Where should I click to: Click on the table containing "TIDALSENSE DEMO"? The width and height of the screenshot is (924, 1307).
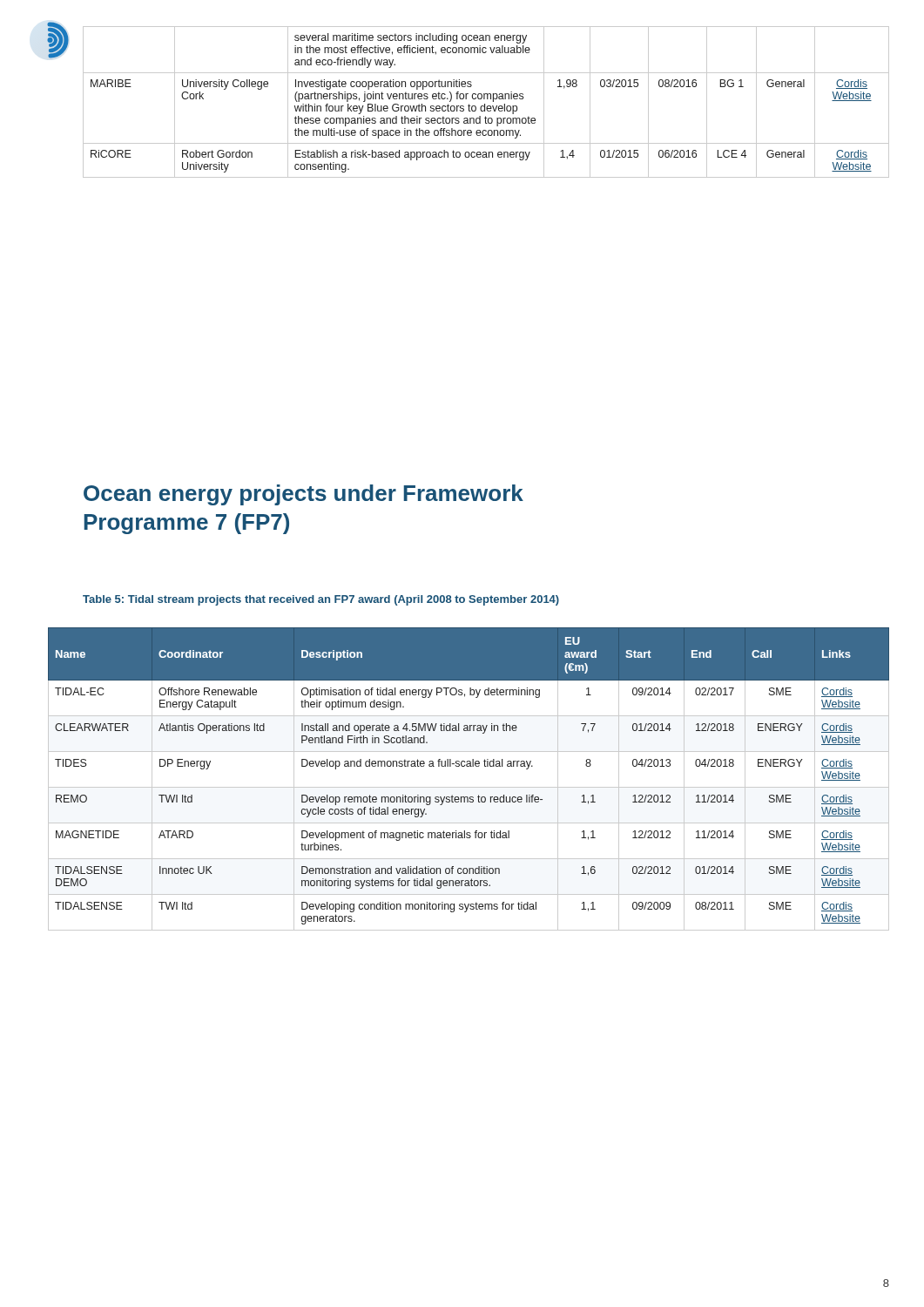469,779
